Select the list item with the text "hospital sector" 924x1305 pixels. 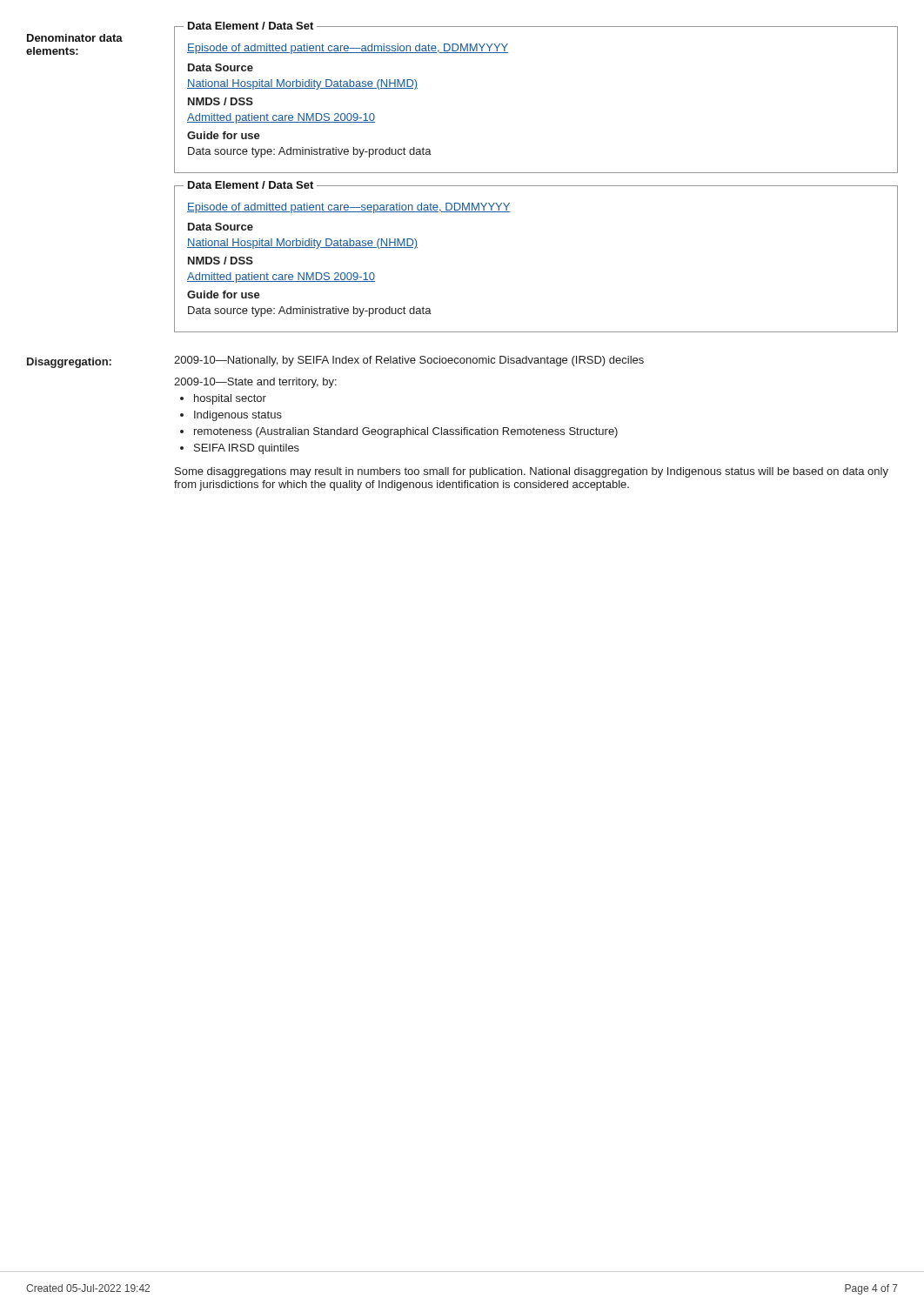[x=230, y=398]
